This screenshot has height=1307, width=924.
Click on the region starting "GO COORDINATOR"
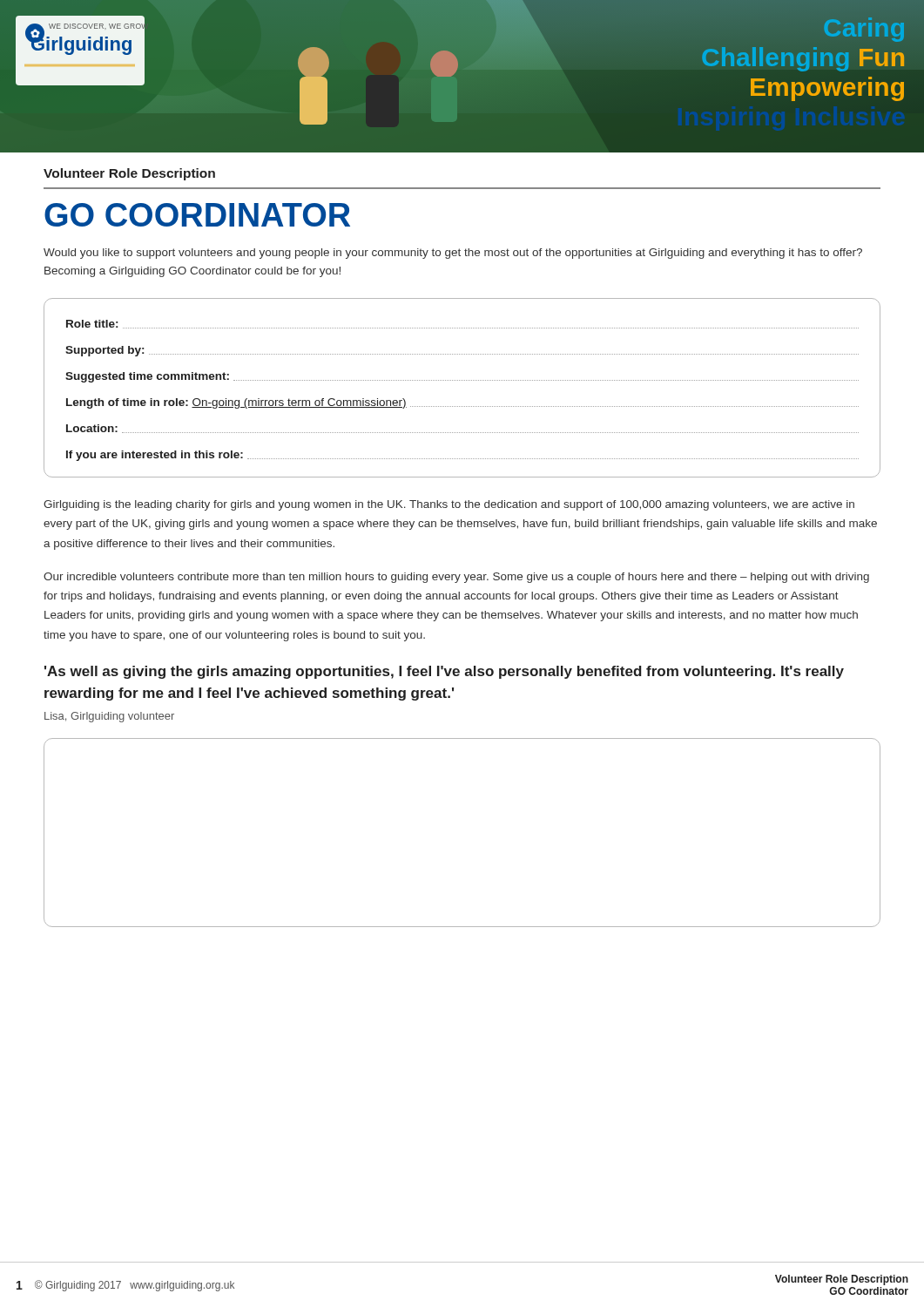click(197, 216)
